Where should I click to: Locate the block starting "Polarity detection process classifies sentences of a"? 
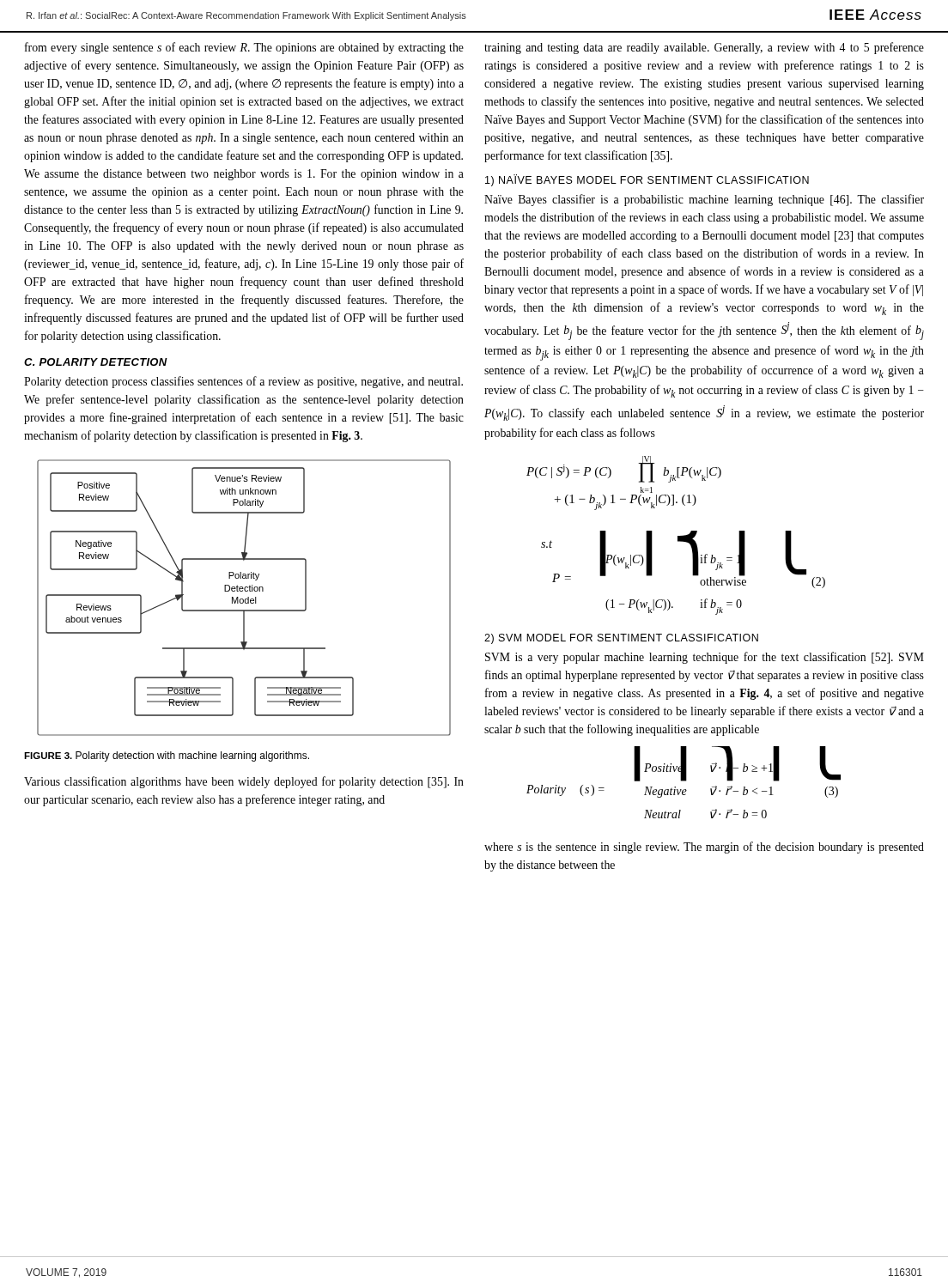click(244, 410)
